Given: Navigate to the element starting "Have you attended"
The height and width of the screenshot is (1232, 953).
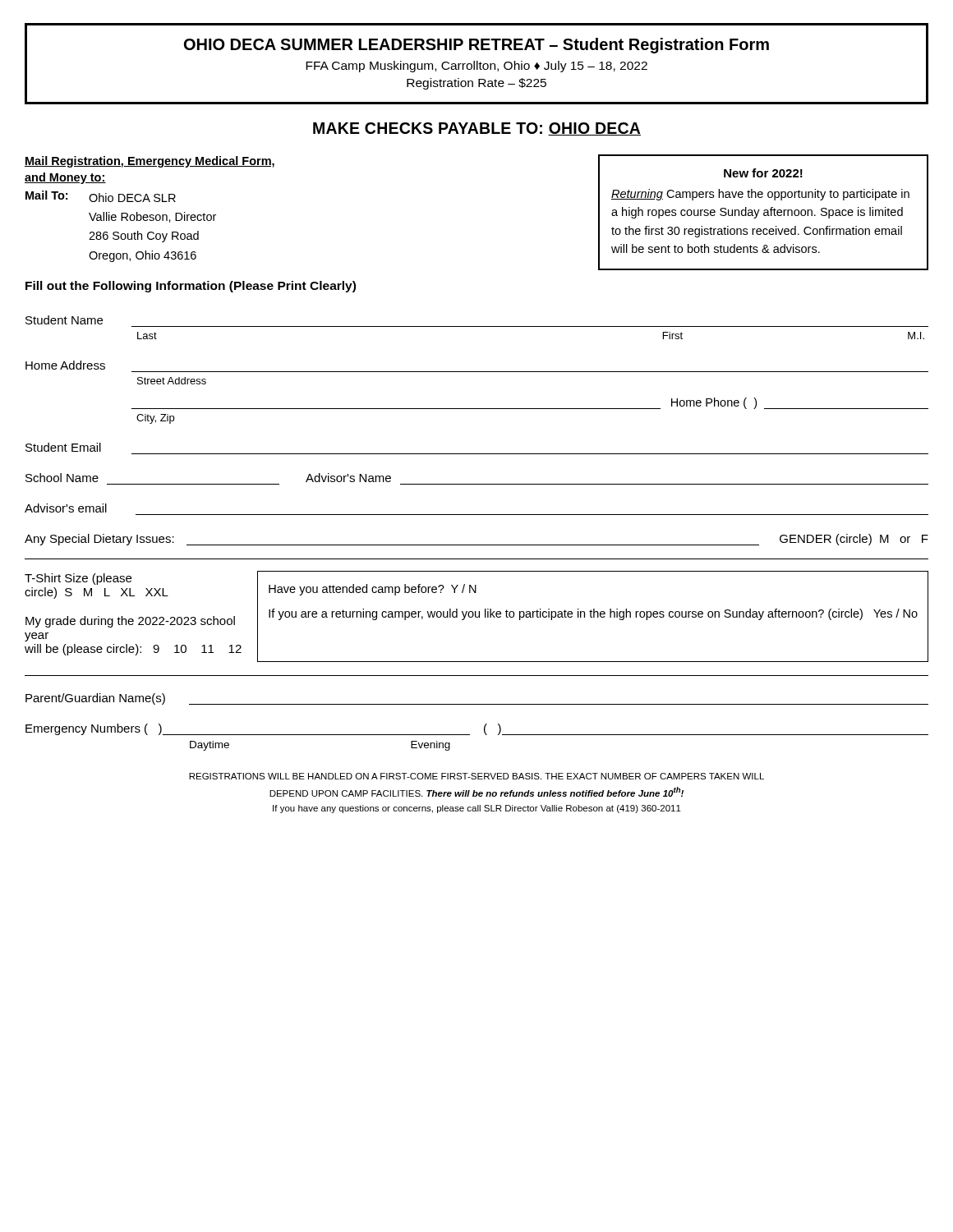Looking at the screenshot, I should point(593,602).
